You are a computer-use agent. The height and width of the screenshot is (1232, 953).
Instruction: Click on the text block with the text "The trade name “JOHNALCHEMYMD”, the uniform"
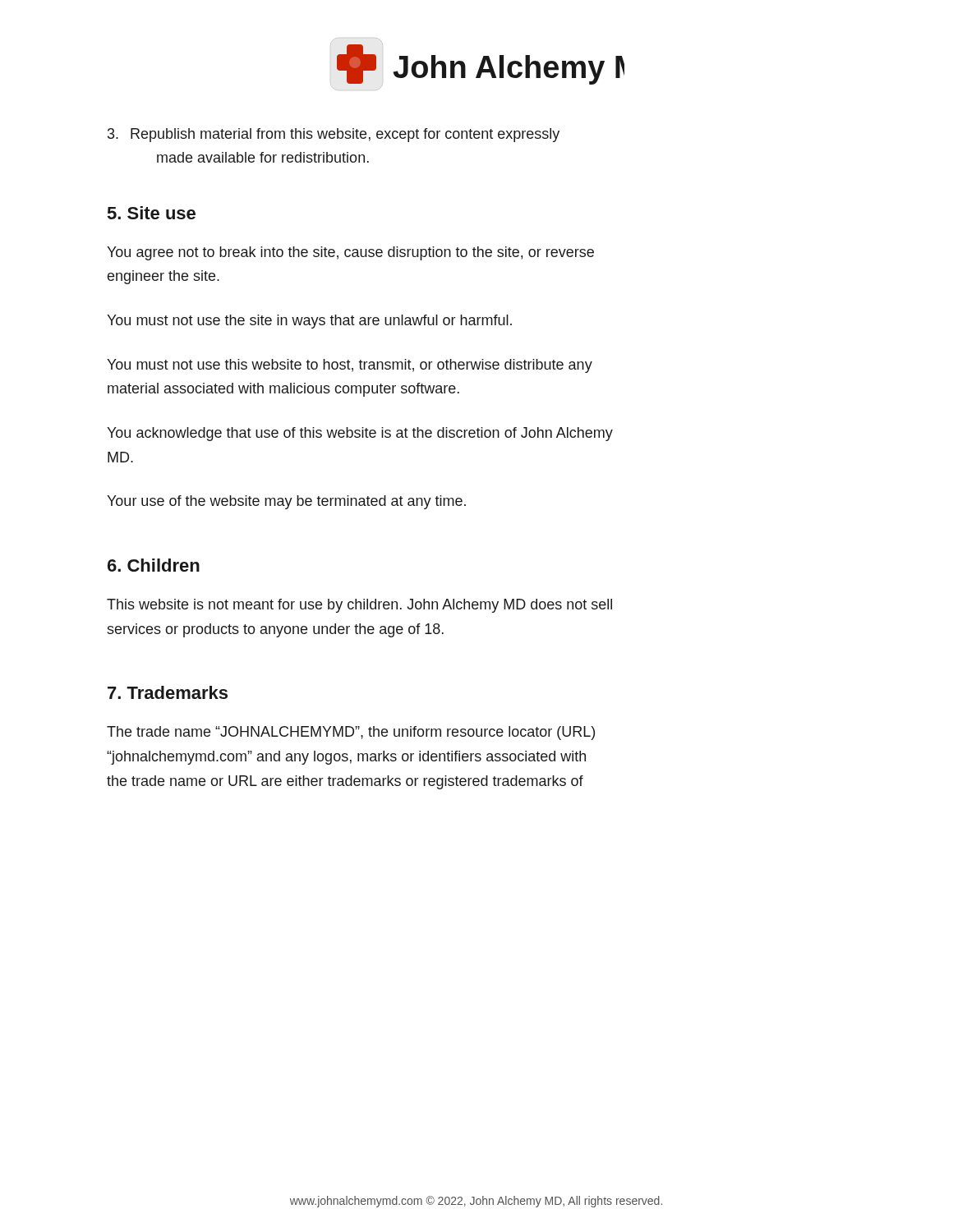pos(351,757)
